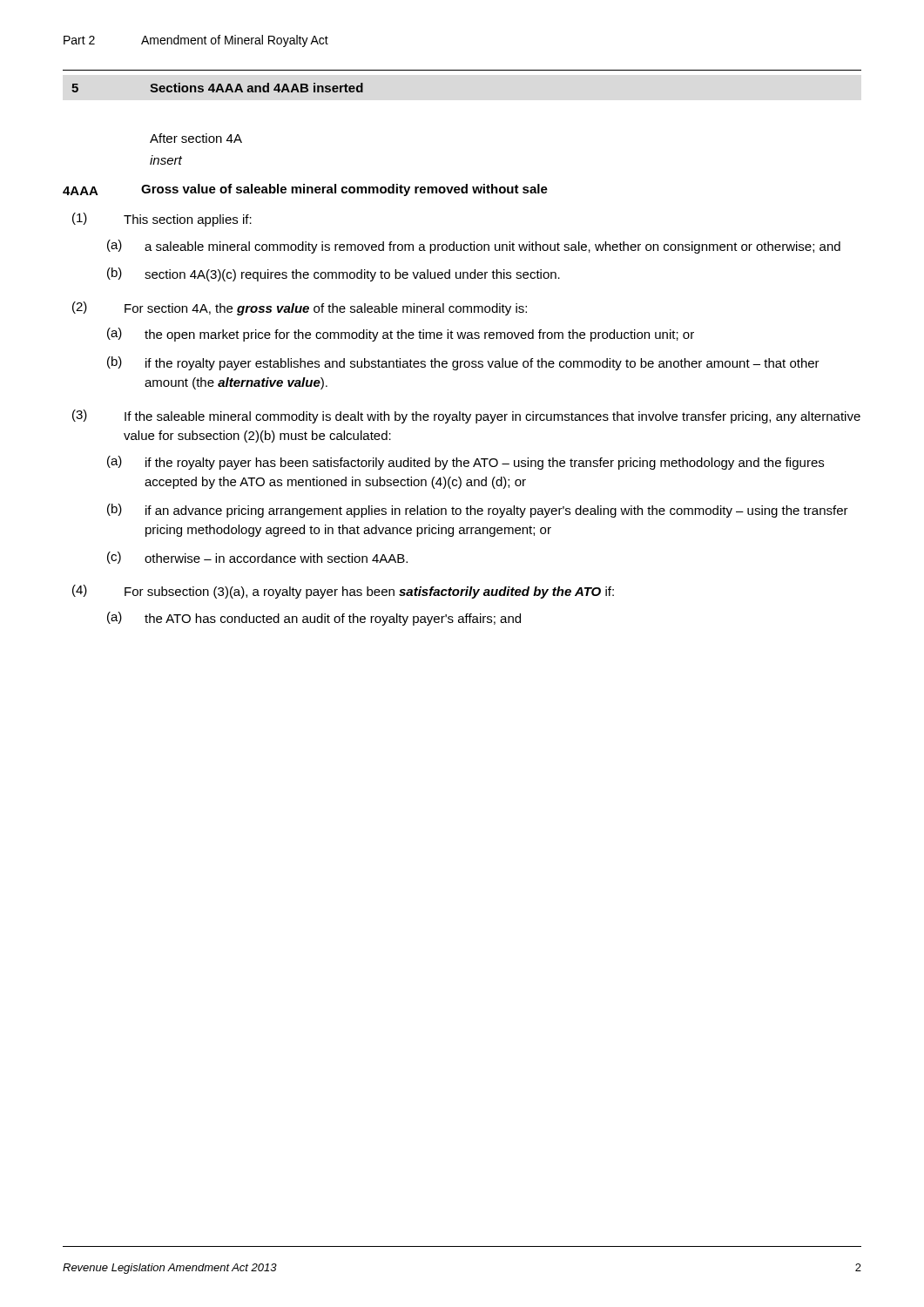Find the block on this page that starts "(a) the ATO has conducted"
This screenshot has width=924, height=1307.
click(484, 618)
